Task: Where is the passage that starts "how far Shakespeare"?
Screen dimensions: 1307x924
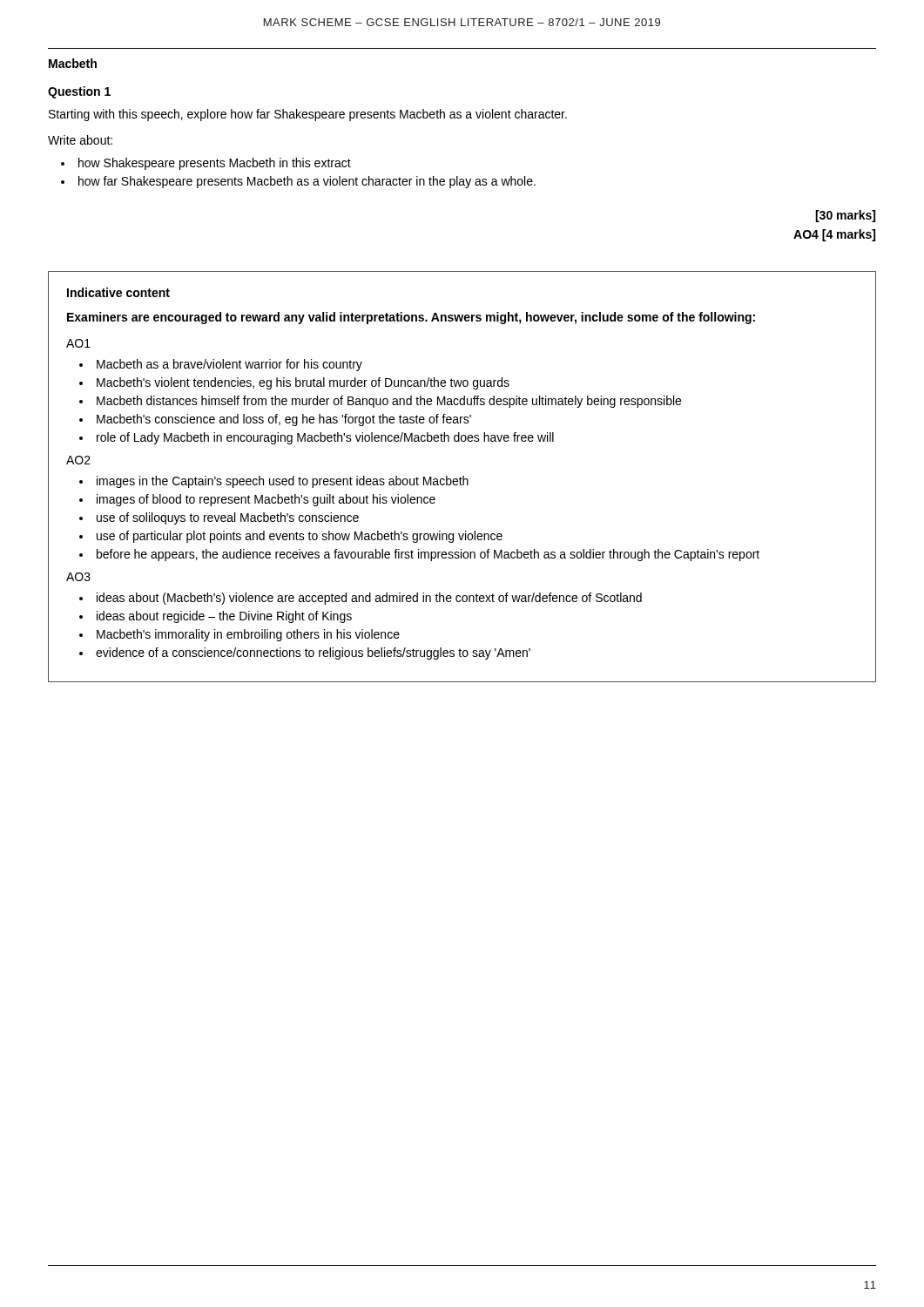Action: tap(307, 181)
